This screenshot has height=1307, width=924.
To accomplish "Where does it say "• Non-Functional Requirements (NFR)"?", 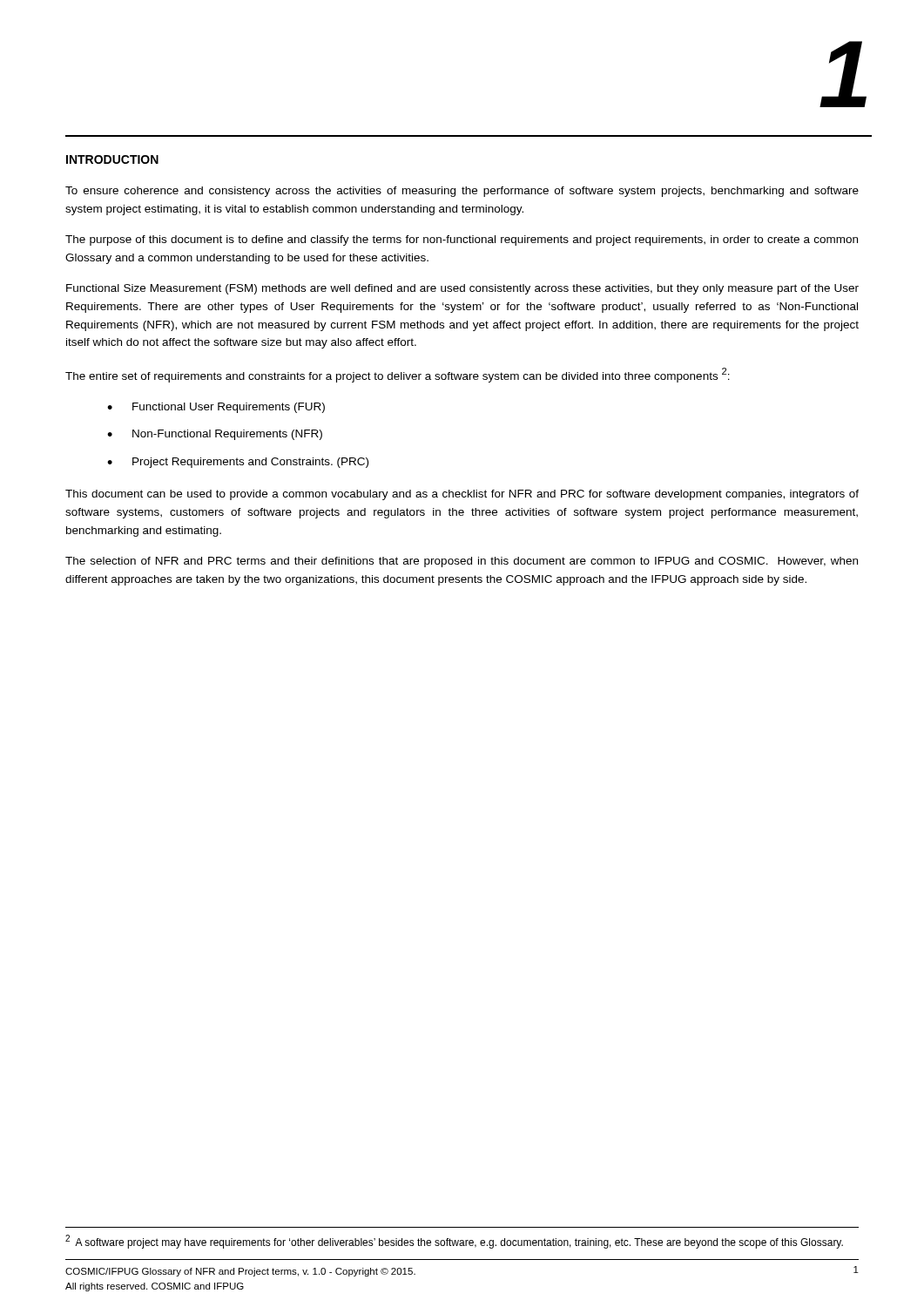I will pyautogui.click(x=215, y=435).
